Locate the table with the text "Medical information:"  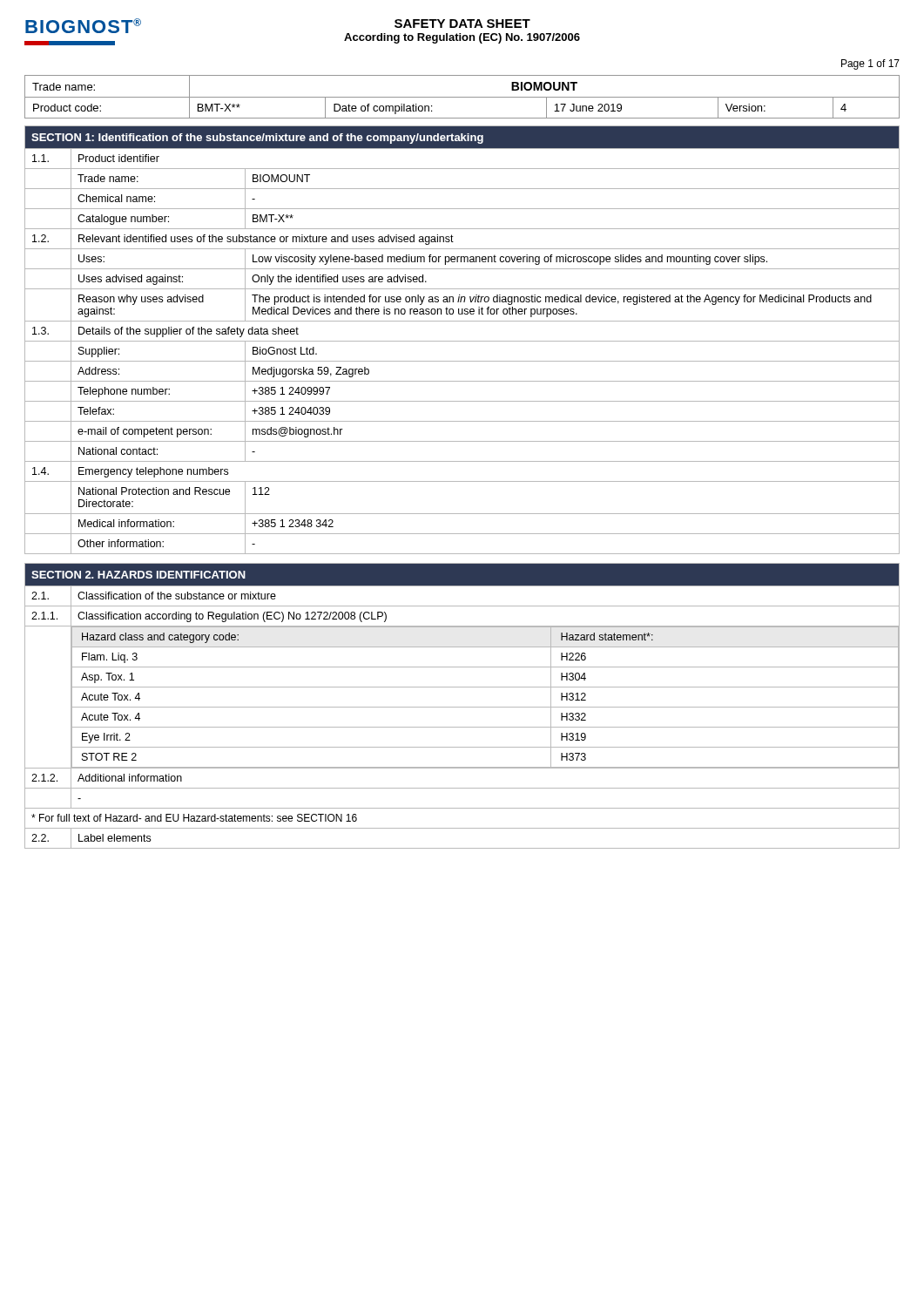pyautogui.click(x=462, y=340)
